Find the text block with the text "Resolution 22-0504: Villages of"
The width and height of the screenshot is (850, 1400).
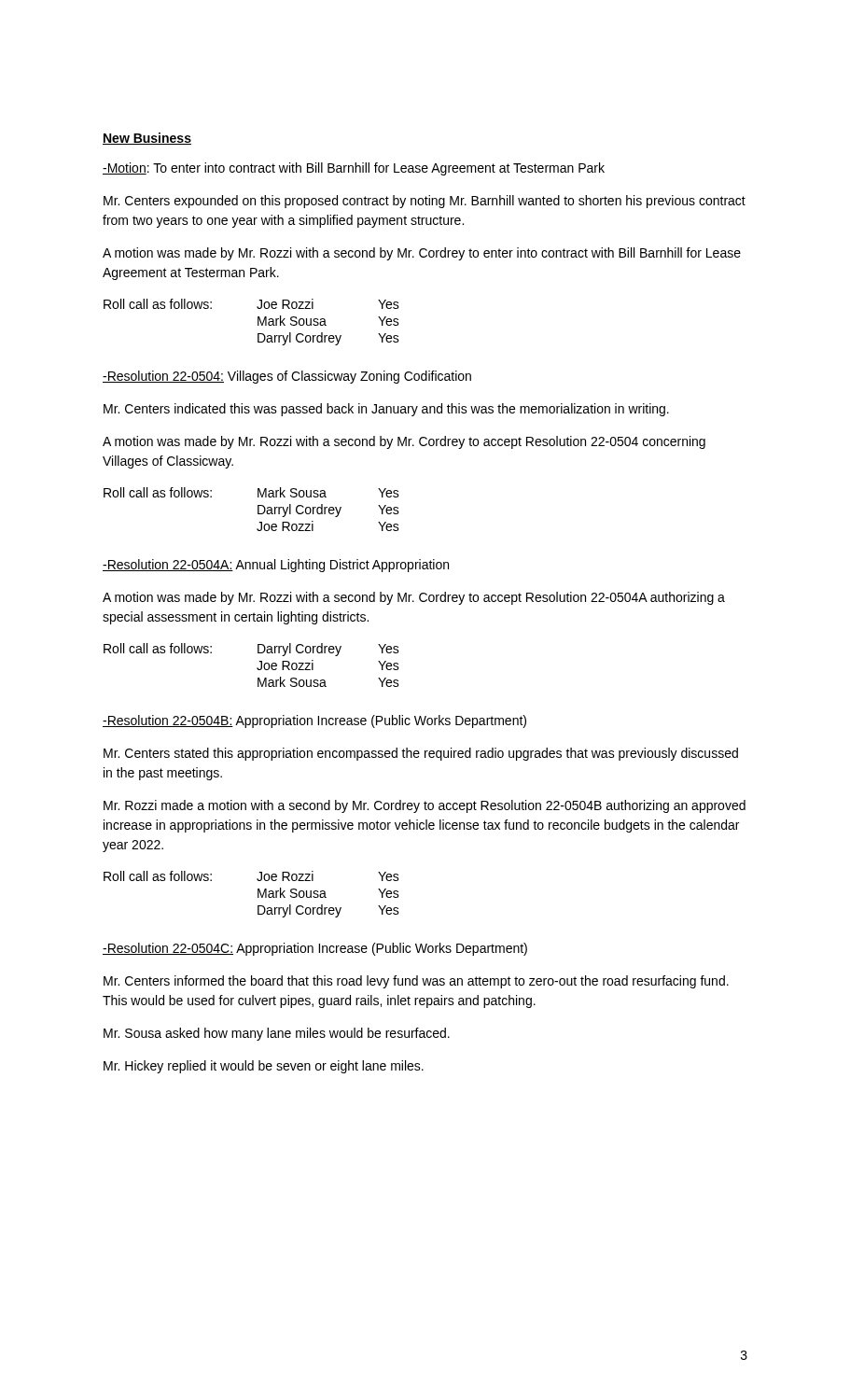click(x=287, y=376)
